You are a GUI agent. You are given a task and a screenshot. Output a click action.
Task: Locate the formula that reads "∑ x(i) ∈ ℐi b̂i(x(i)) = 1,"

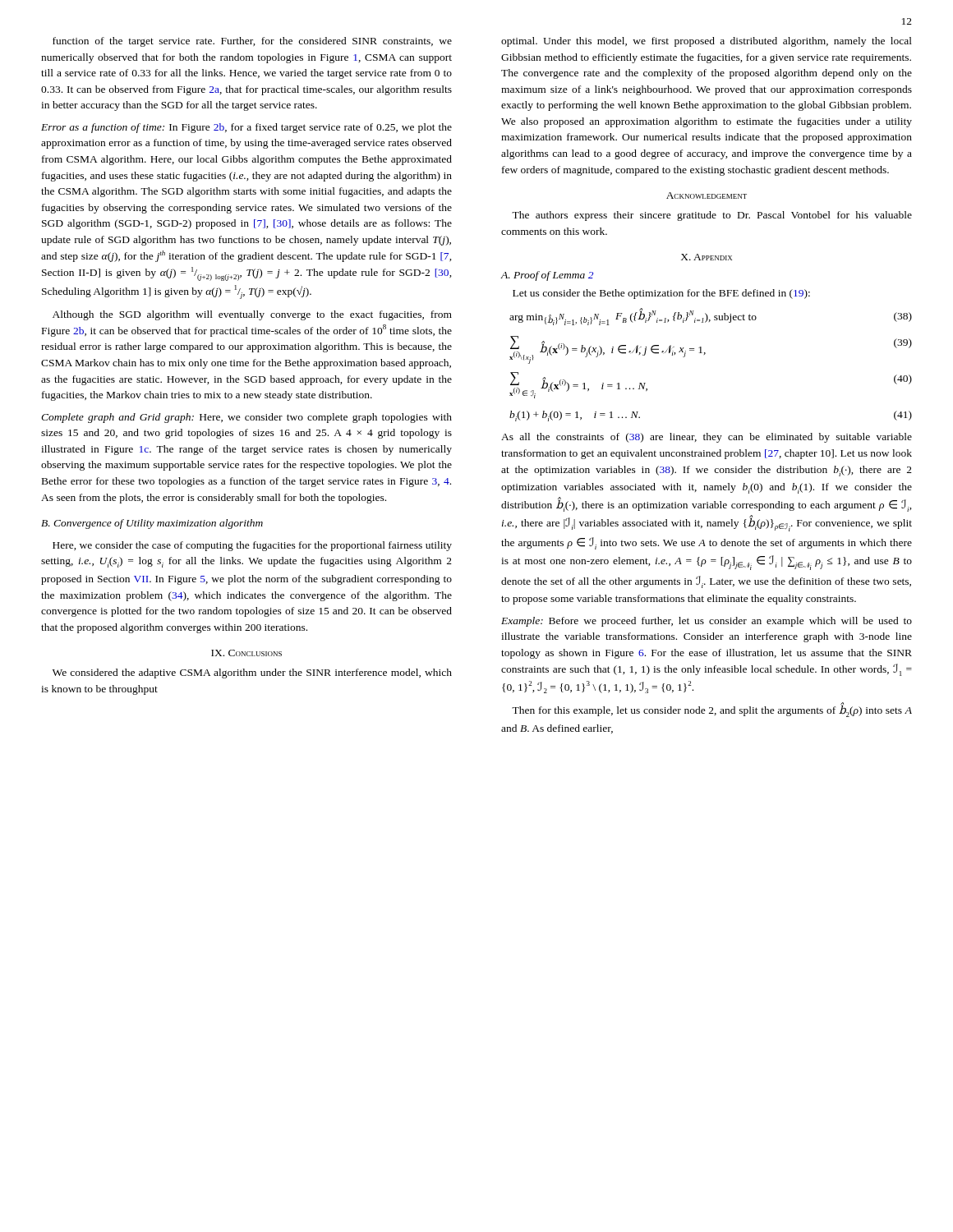coord(565,385)
